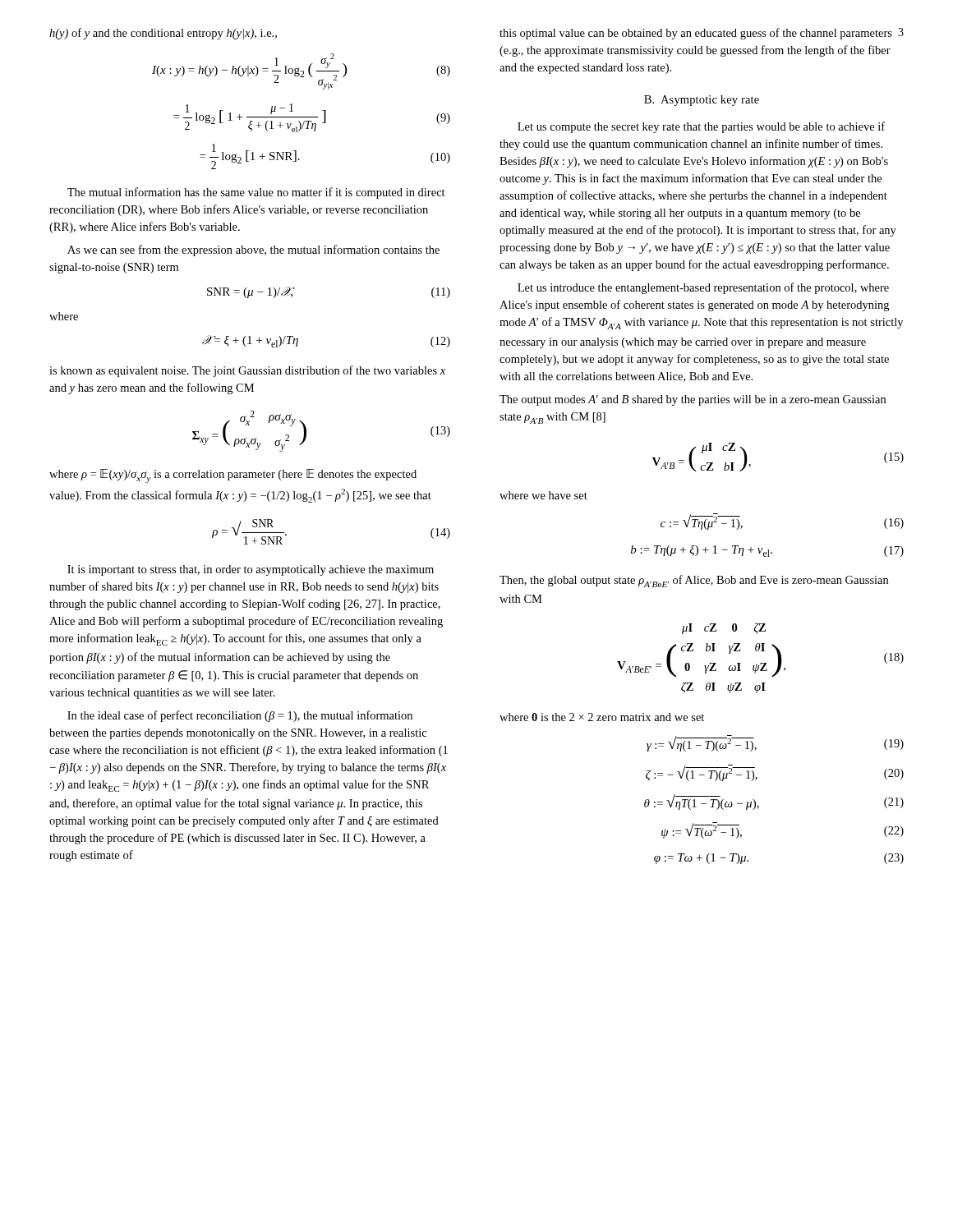Viewport: 953px width, 1232px height.
Task: Find the passage starting "Then, the global output state ρA′BeE′ of Alice,"
Action: coord(694,589)
